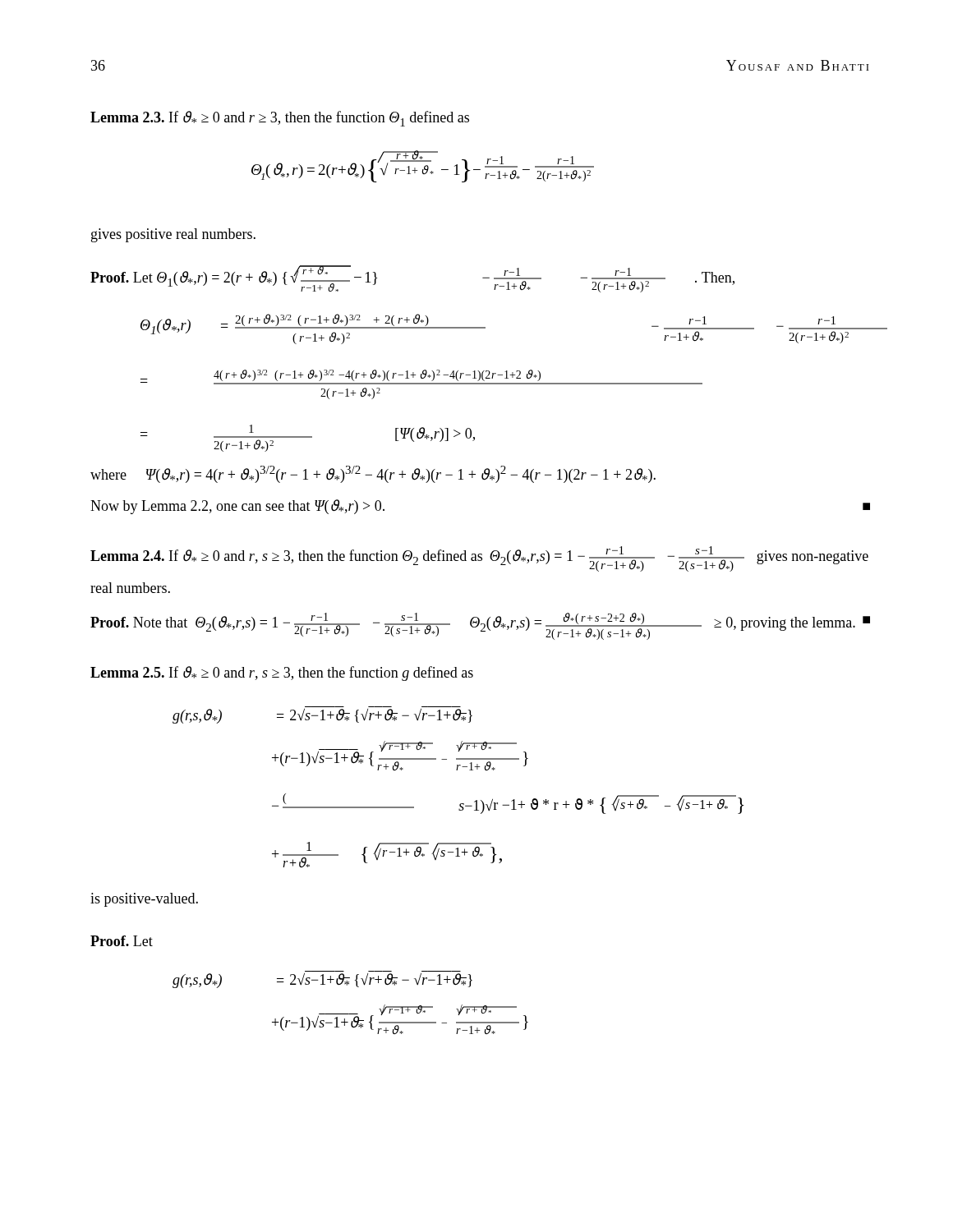
Task: Point to the text block starting "Lemma 2.3. If ϑ*"
Action: click(280, 119)
